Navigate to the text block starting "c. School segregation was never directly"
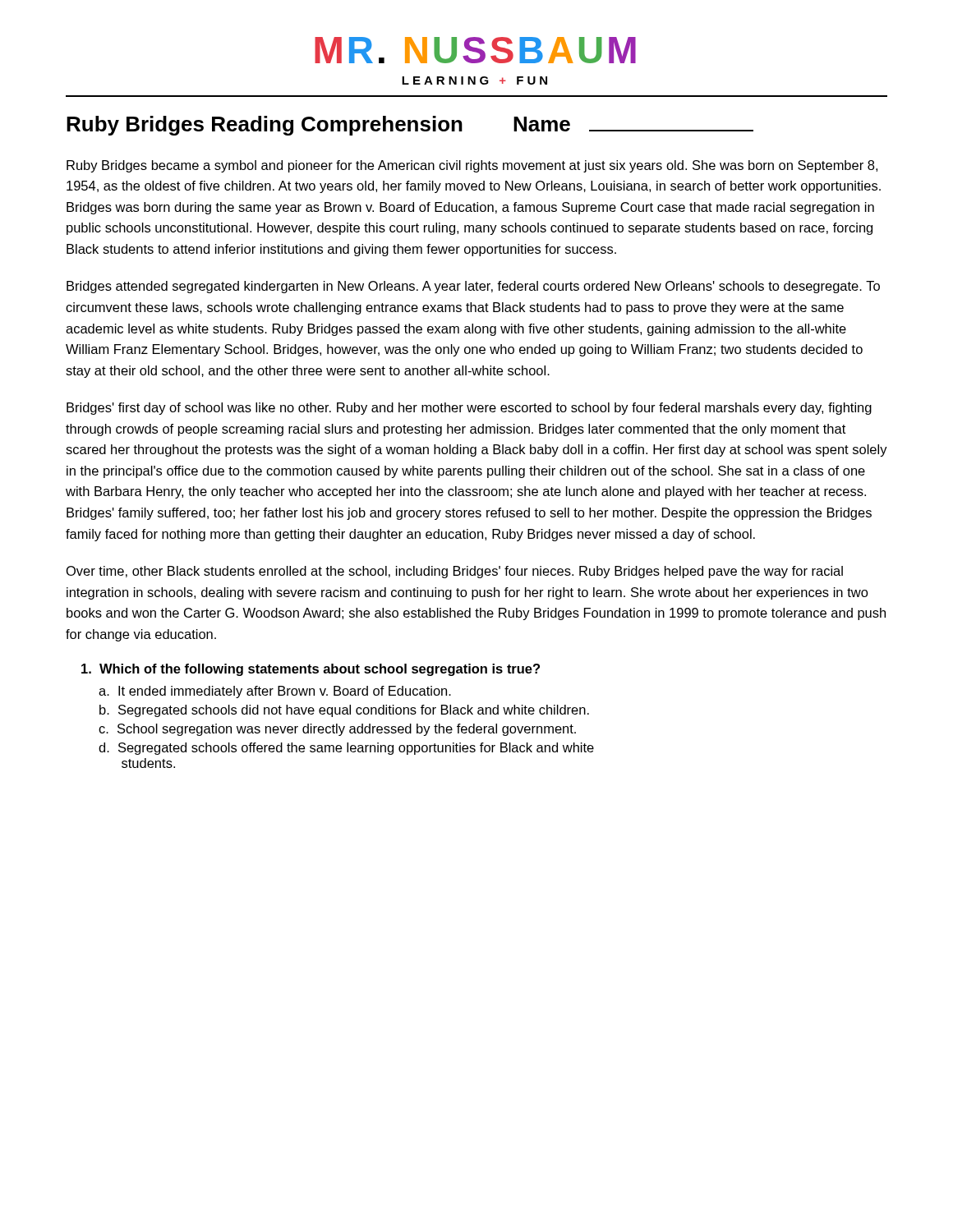 pyautogui.click(x=338, y=729)
